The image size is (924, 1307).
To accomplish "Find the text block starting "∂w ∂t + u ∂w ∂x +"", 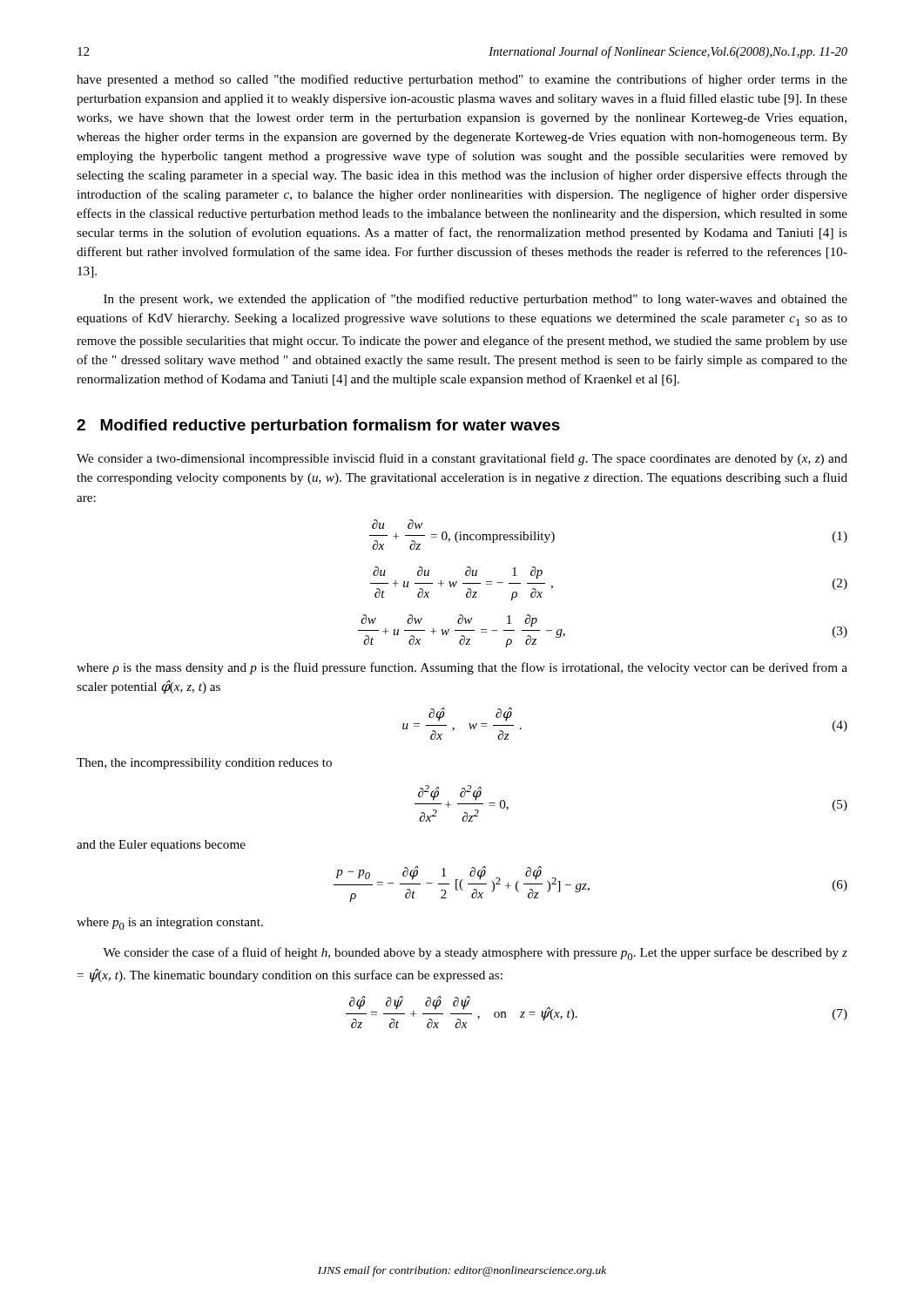I will click(465, 630).
